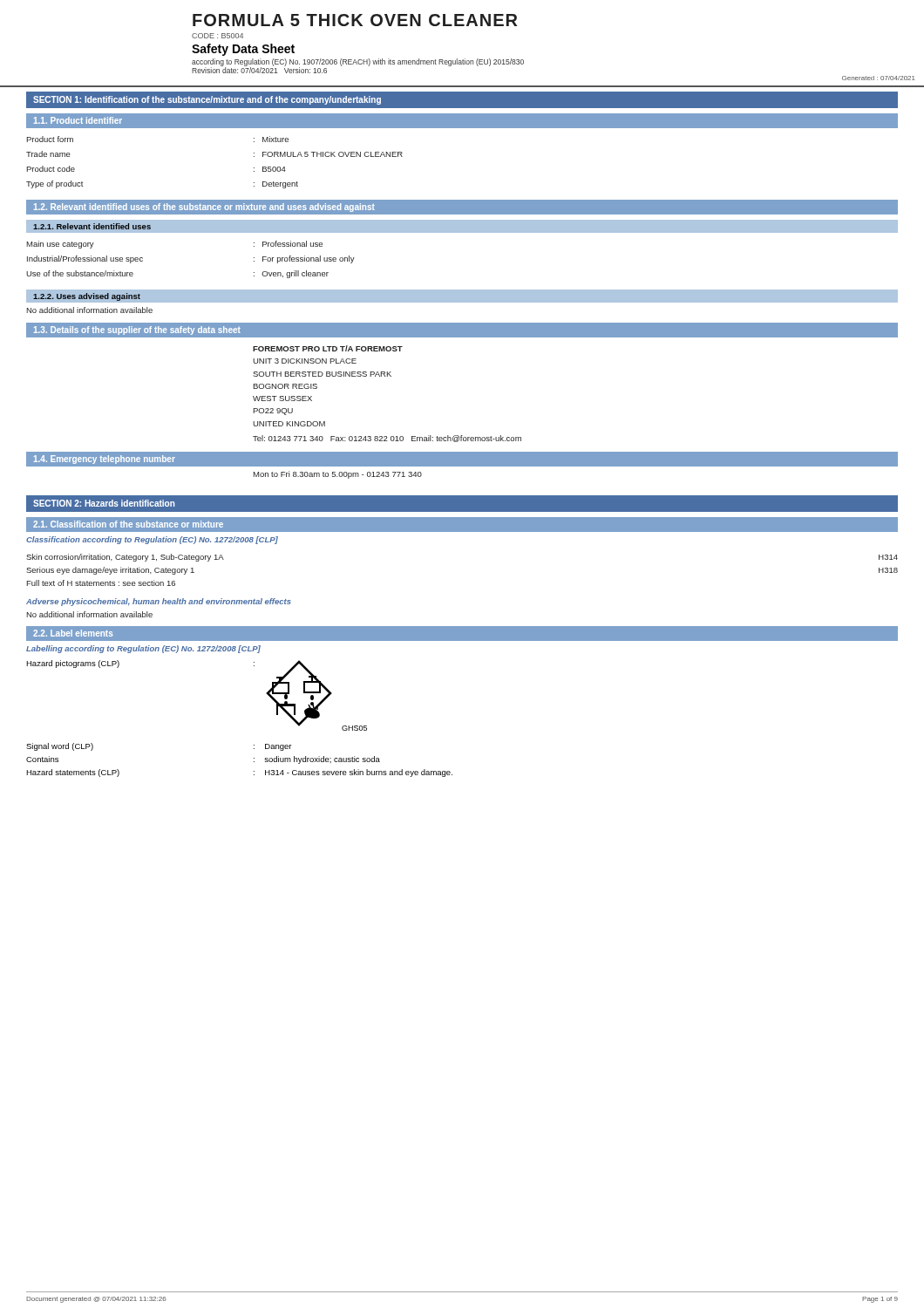Find the region starting "according to Regulation"
The height and width of the screenshot is (1308, 924).
[x=358, y=66]
